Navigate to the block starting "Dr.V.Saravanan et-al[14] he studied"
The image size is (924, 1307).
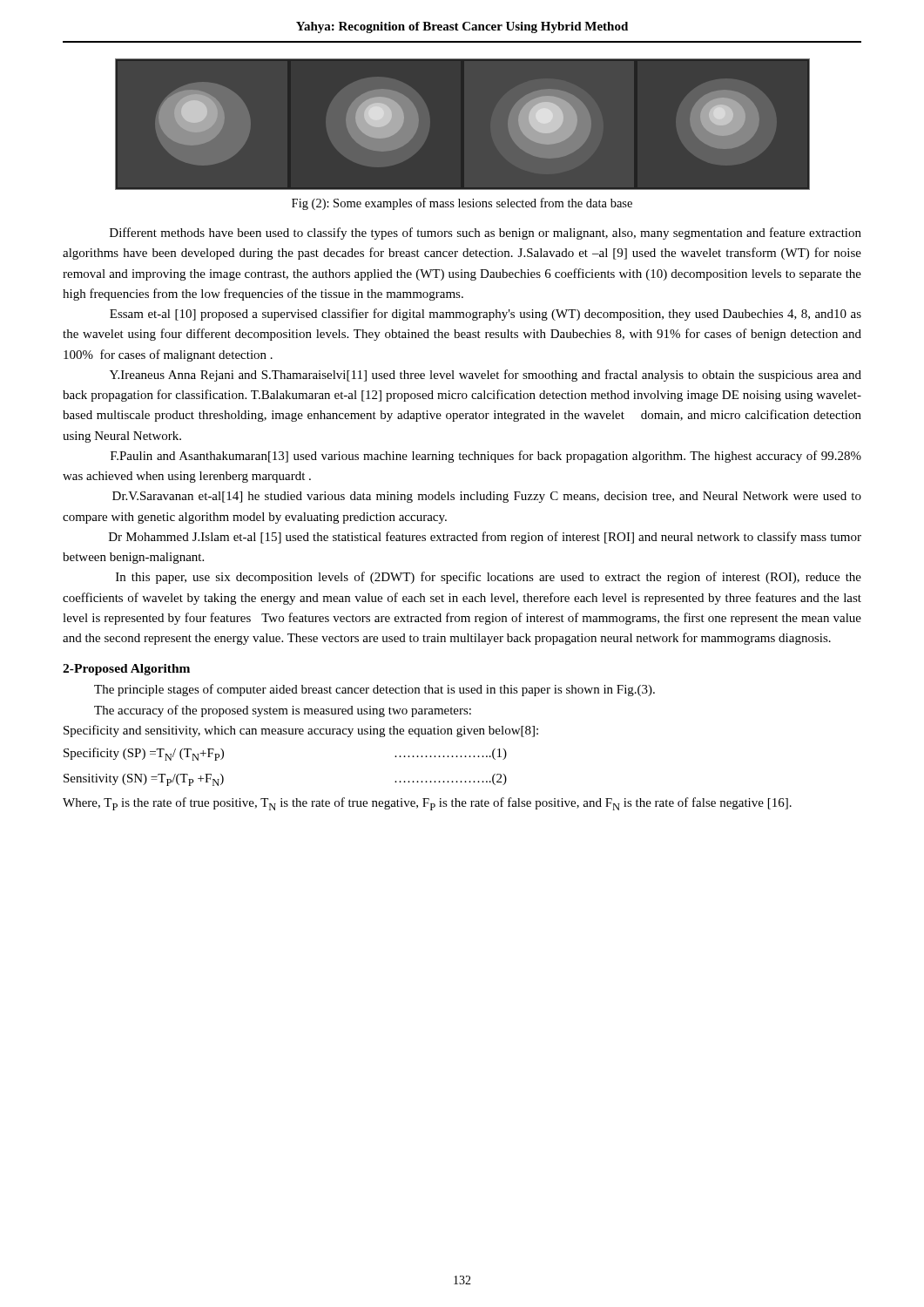coord(462,507)
